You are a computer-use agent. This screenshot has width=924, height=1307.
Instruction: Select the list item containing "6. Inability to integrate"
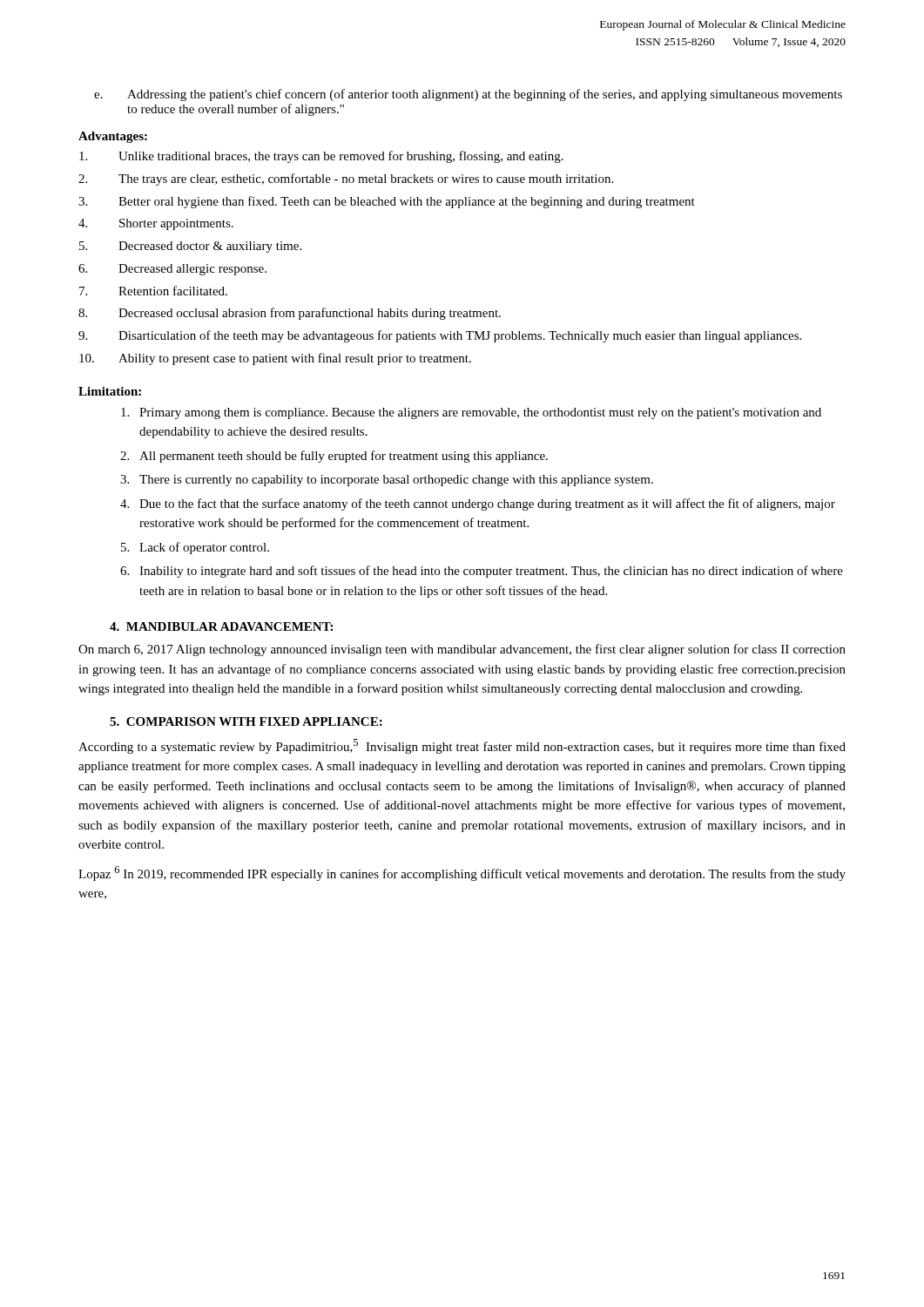pyautogui.click(x=462, y=581)
